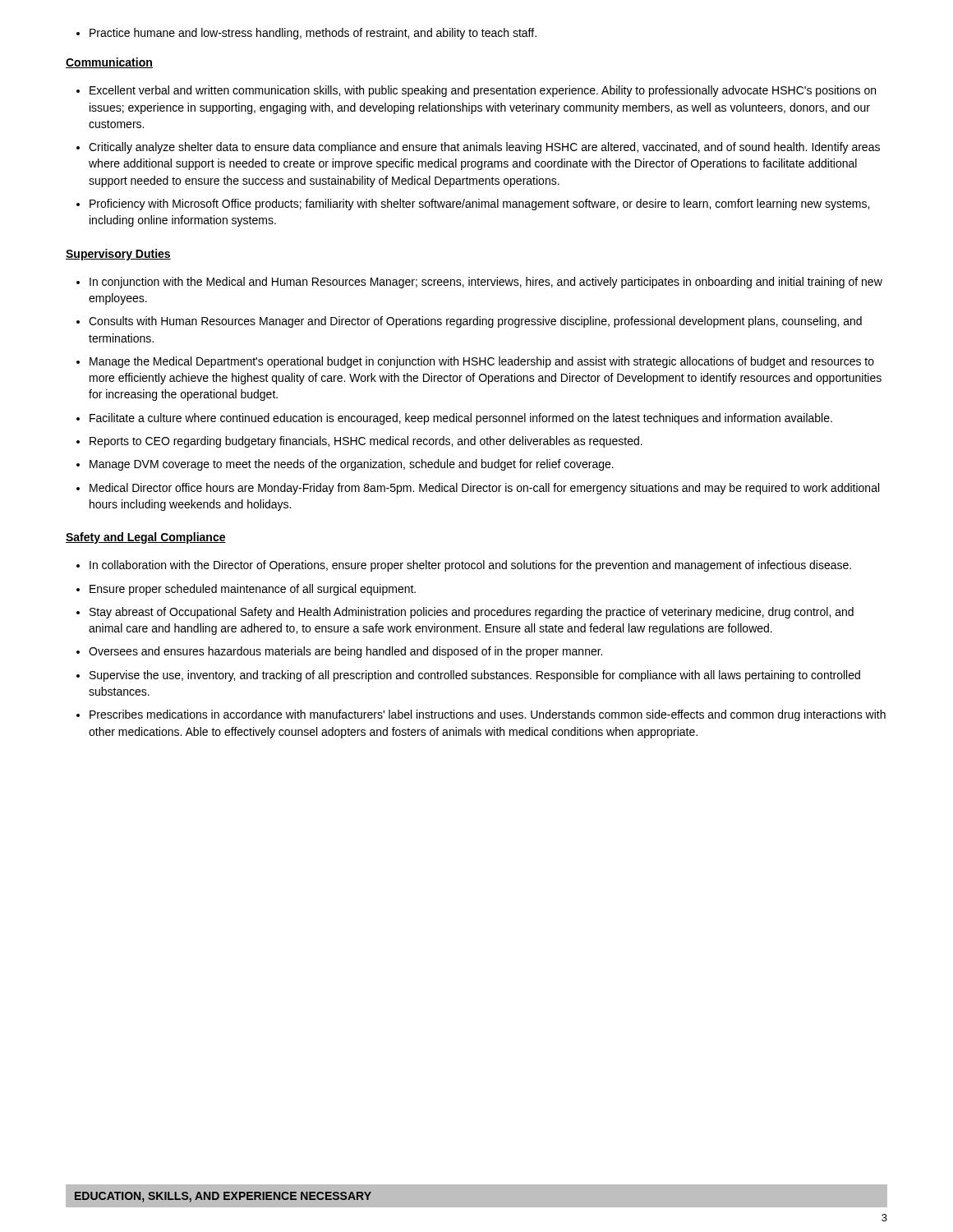Screen dimensions: 1232x953
Task: Where is the passage that starts "Critically analyze shelter data to ensure data"?
Action: coord(488,164)
